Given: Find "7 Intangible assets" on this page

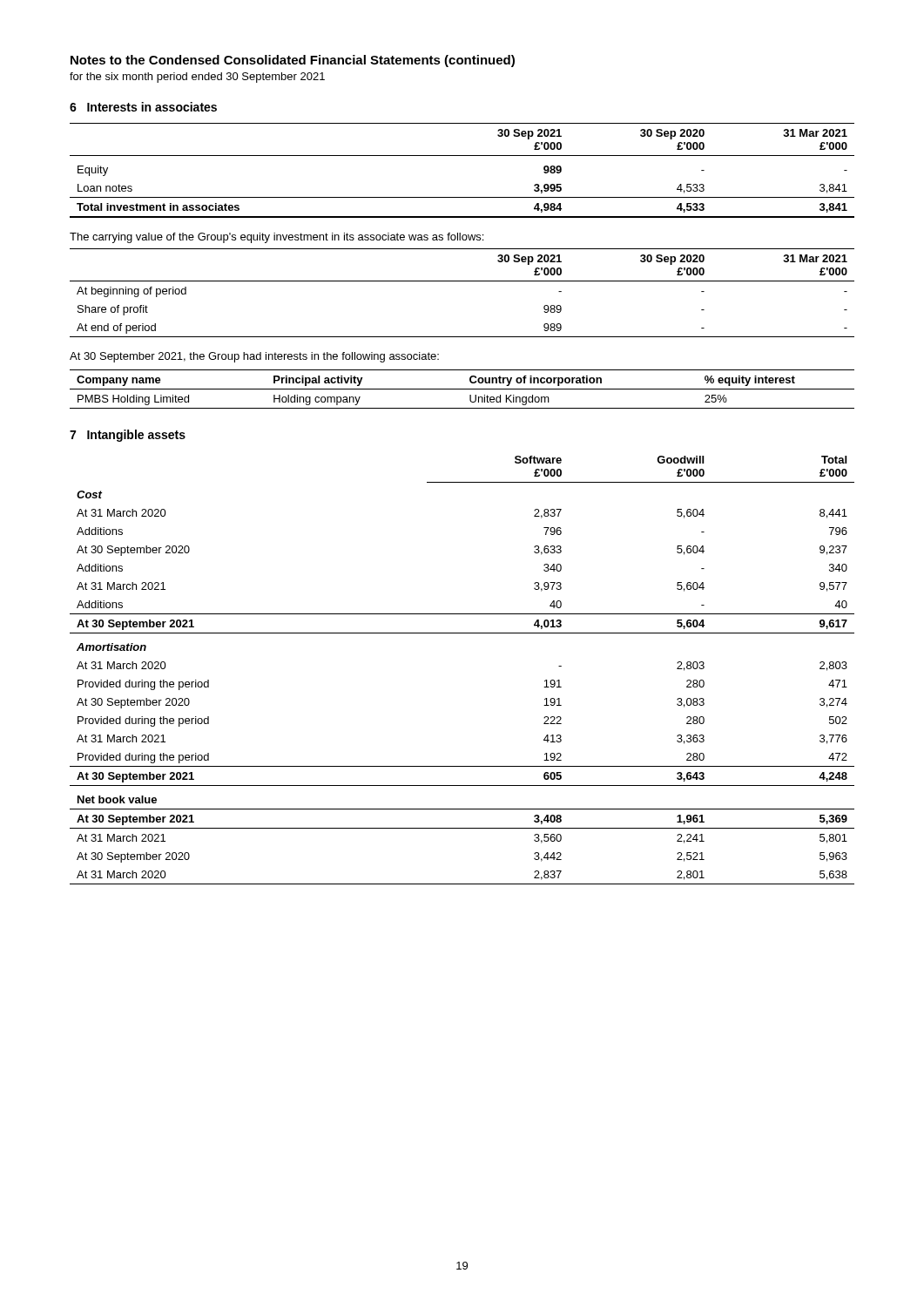Looking at the screenshot, I should pos(128,435).
